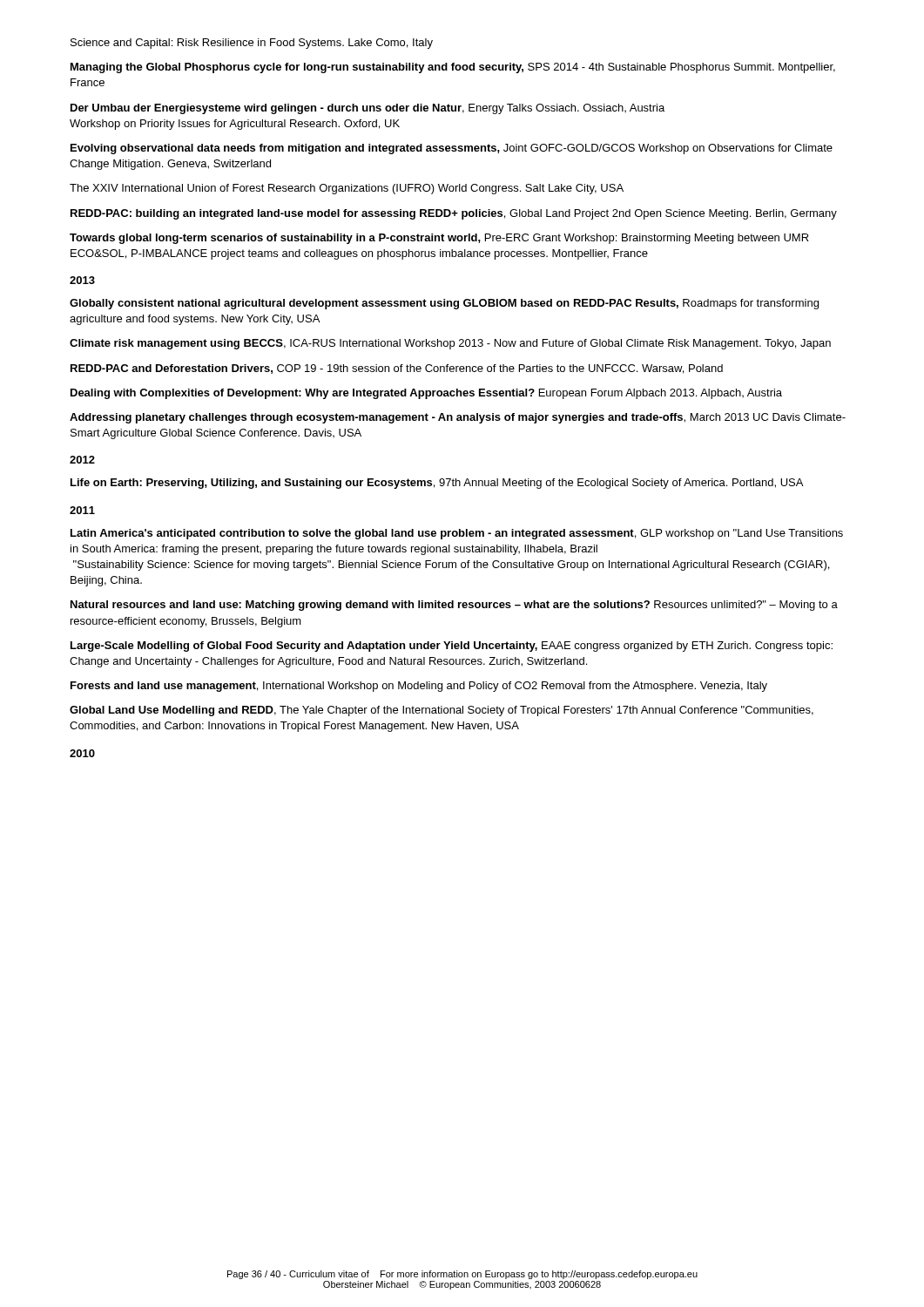924x1307 pixels.
Task: Navigate to the text starting "Towards global long-term scenarios of"
Action: click(439, 245)
